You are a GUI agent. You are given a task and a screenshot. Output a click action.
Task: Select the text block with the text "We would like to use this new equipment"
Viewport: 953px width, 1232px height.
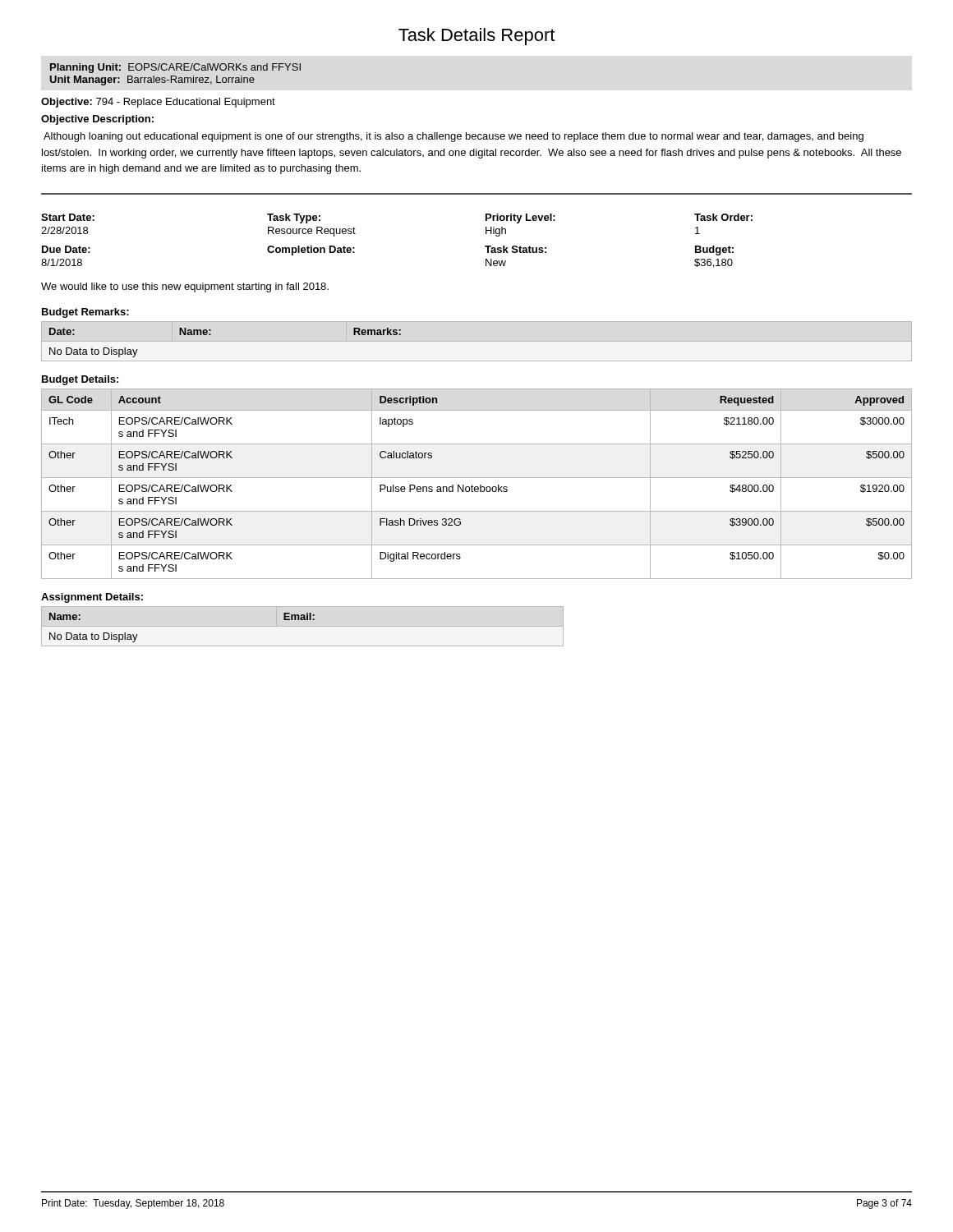(x=185, y=286)
